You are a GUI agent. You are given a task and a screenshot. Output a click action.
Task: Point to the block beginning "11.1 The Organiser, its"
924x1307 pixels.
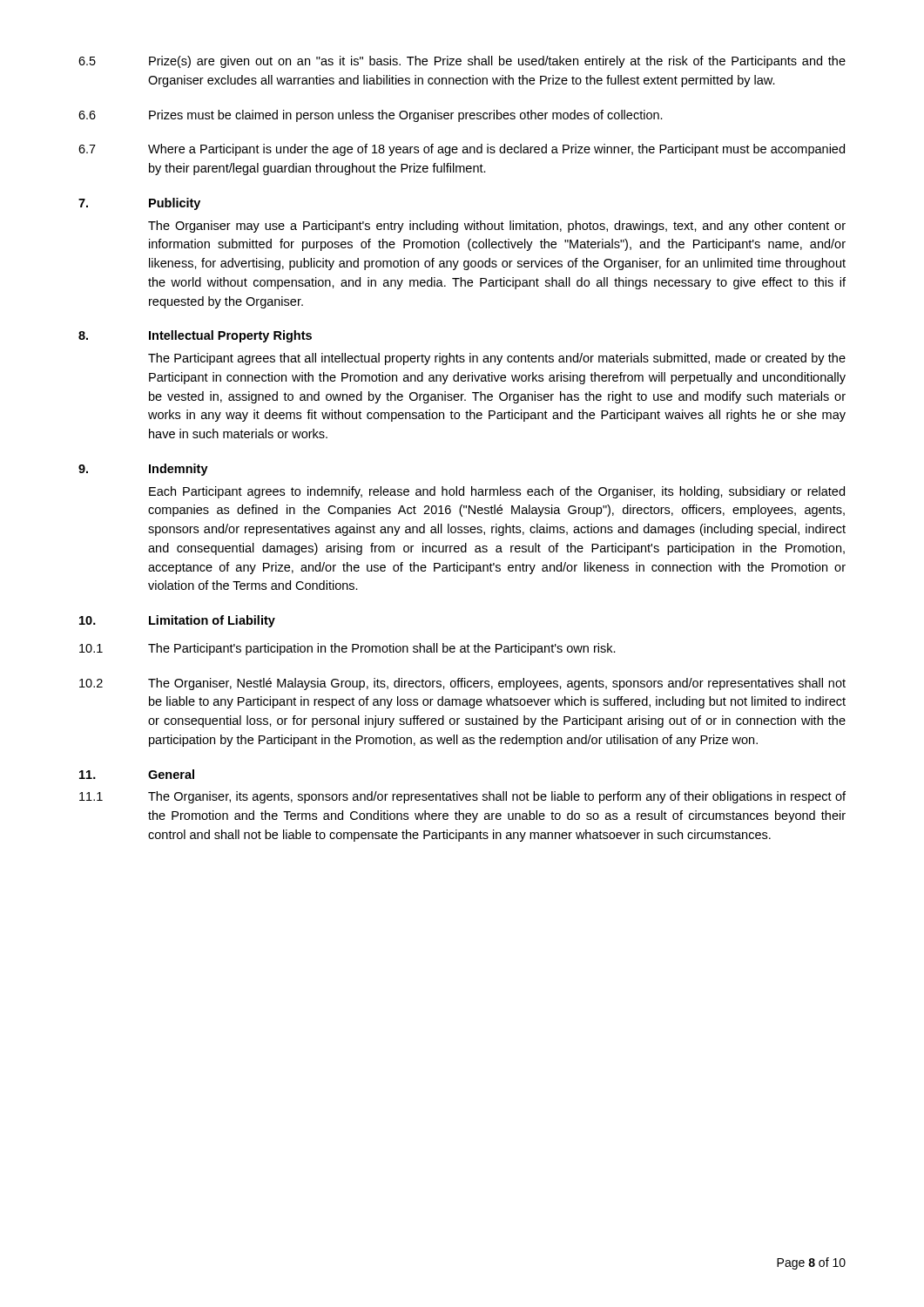point(462,816)
